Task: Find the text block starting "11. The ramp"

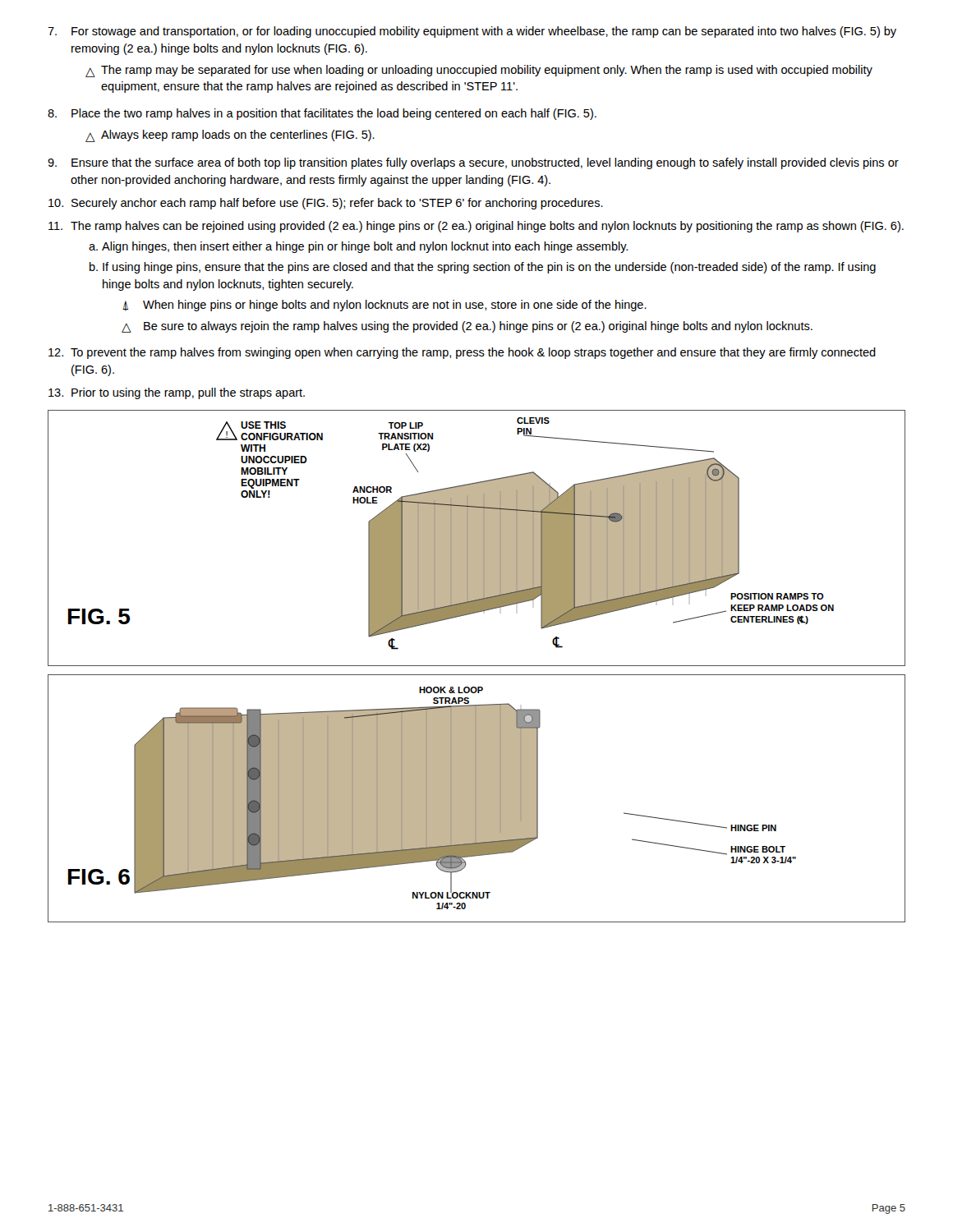Action: 476,278
